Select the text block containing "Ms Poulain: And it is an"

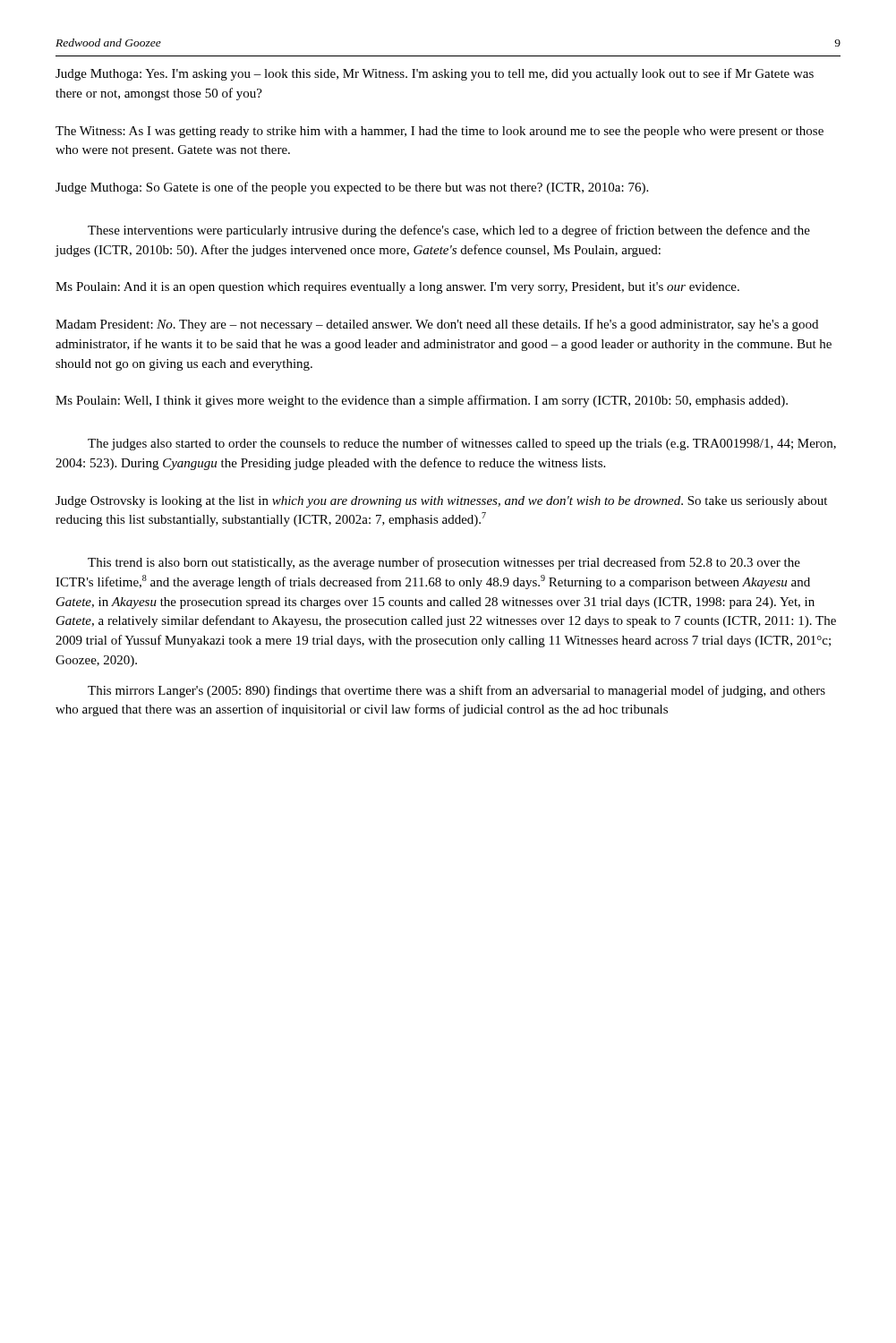click(x=398, y=287)
